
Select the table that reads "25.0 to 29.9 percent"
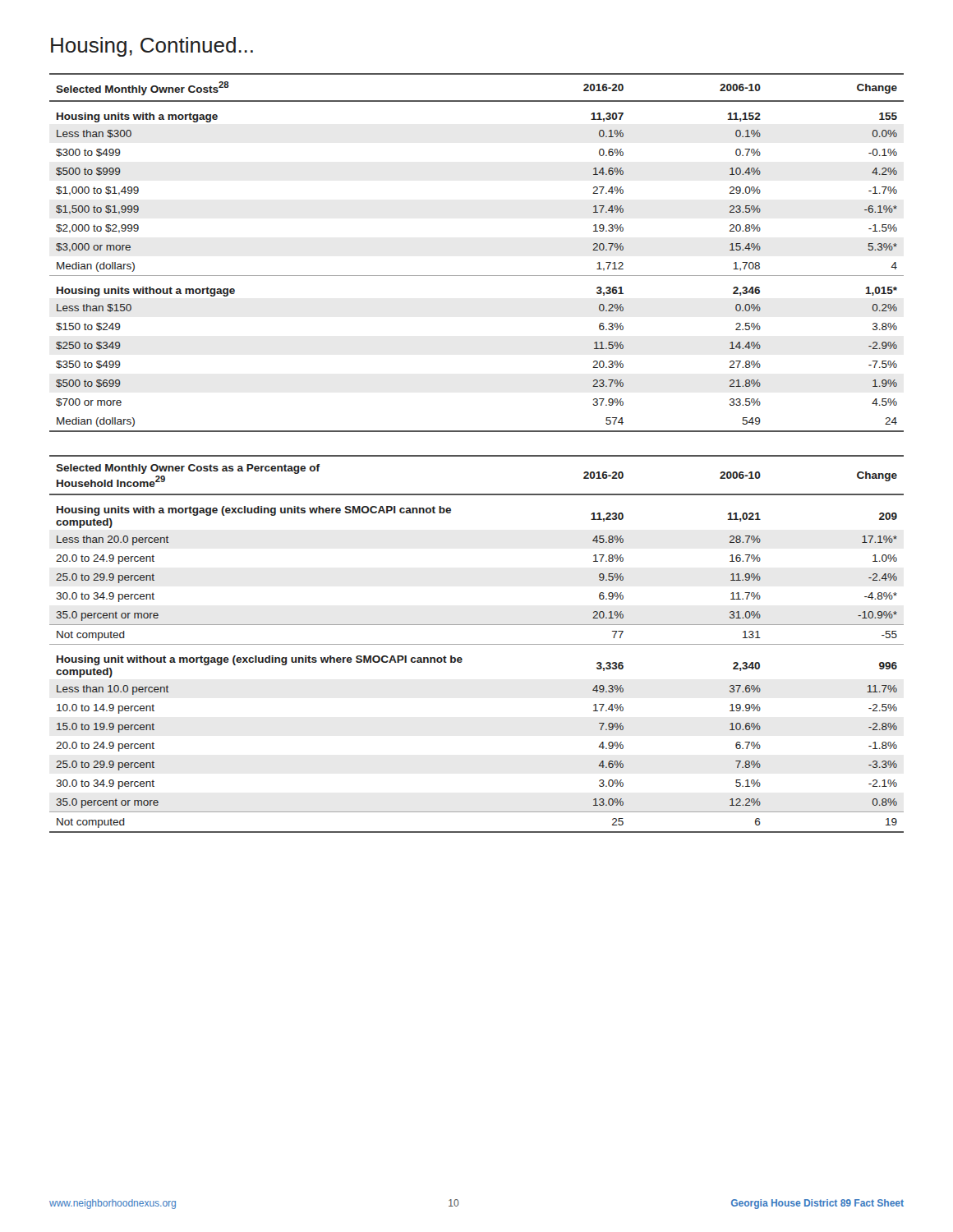coord(476,644)
